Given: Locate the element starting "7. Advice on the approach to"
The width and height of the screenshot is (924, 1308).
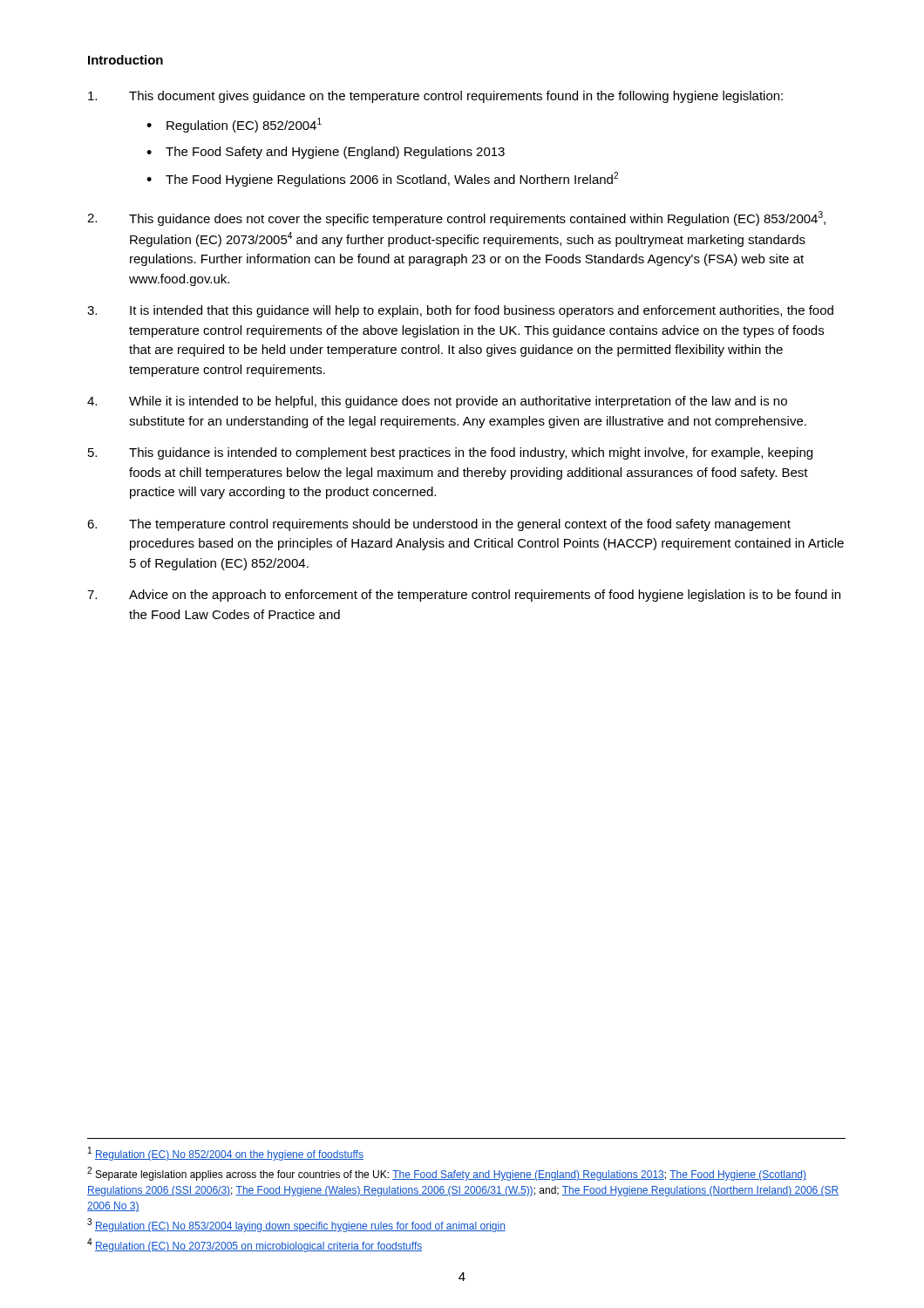Looking at the screenshot, I should (466, 605).
